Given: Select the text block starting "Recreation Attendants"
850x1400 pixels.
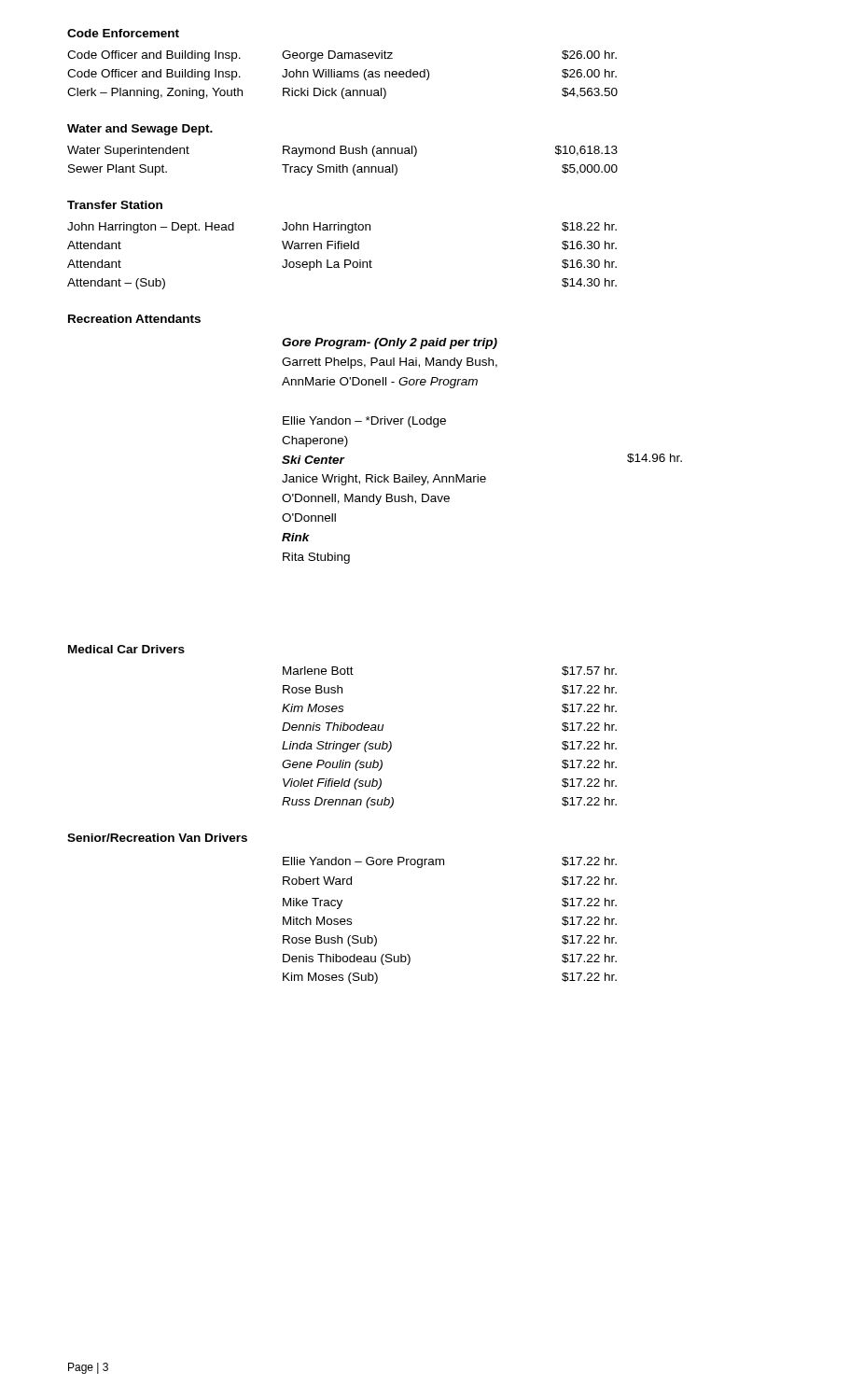Looking at the screenshot, I should (134, 319).
